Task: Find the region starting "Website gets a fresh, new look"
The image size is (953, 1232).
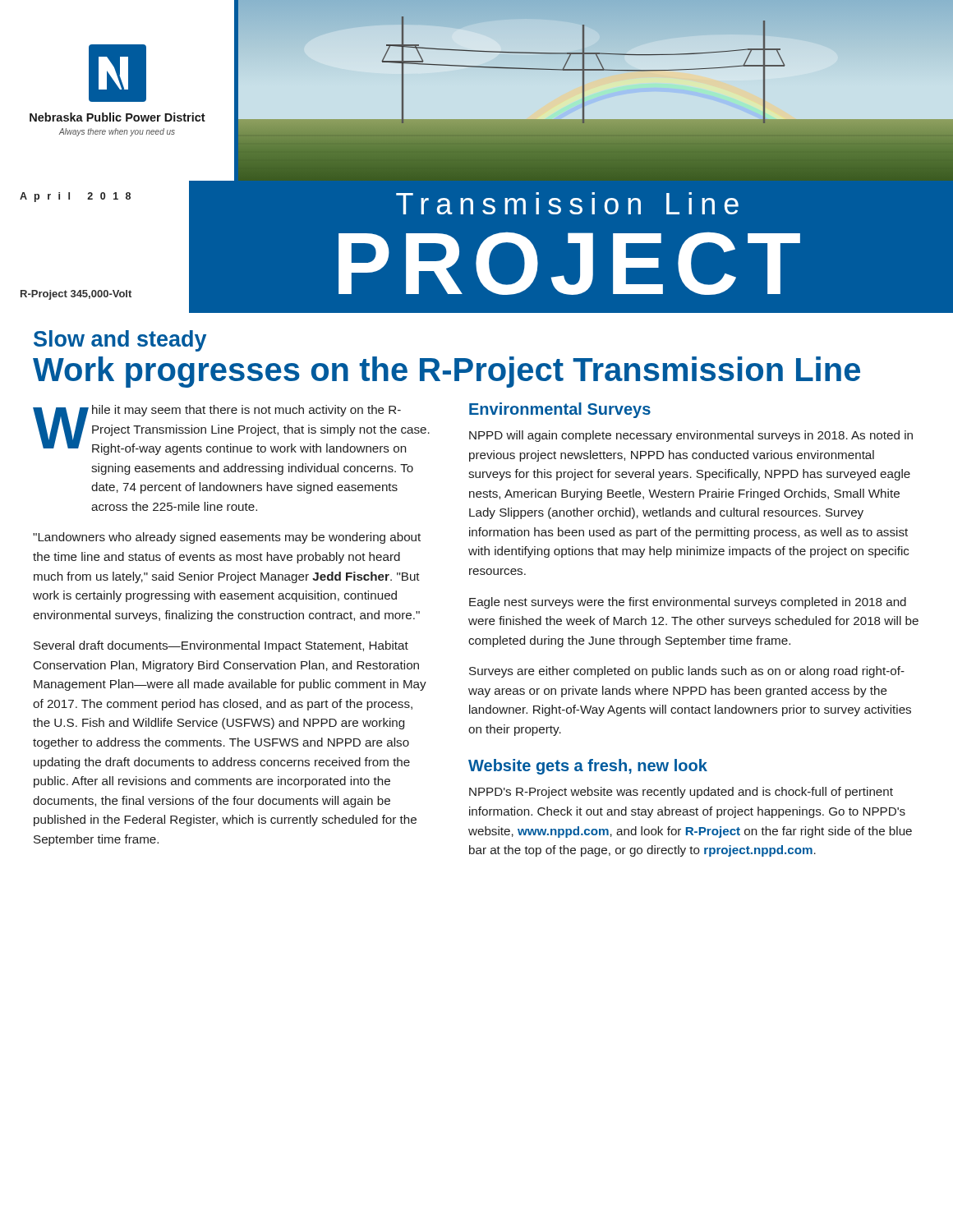Action: tap(588, 766)
